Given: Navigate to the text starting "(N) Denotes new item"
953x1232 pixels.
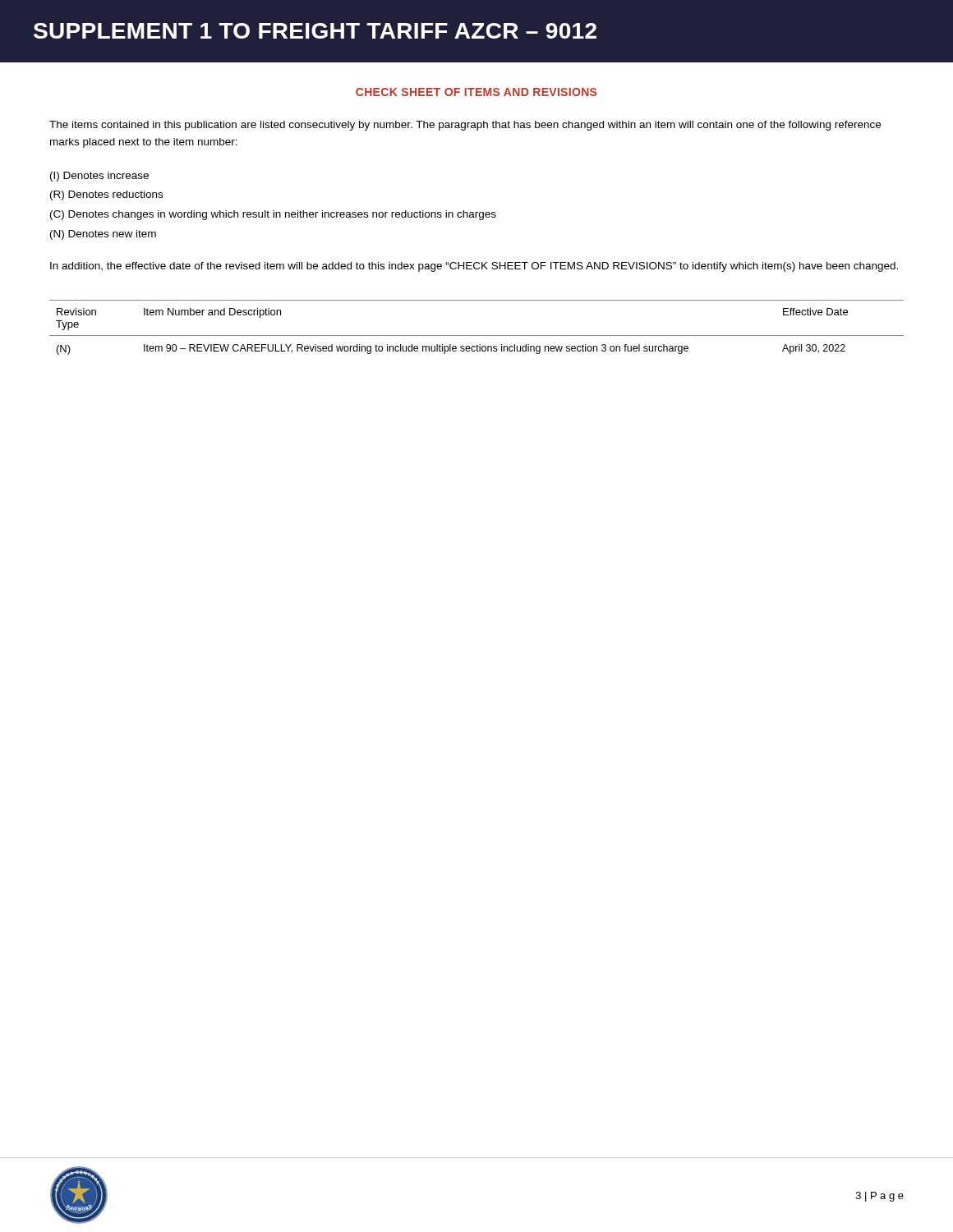Looking at the screenshot, I should click(103, 233).
